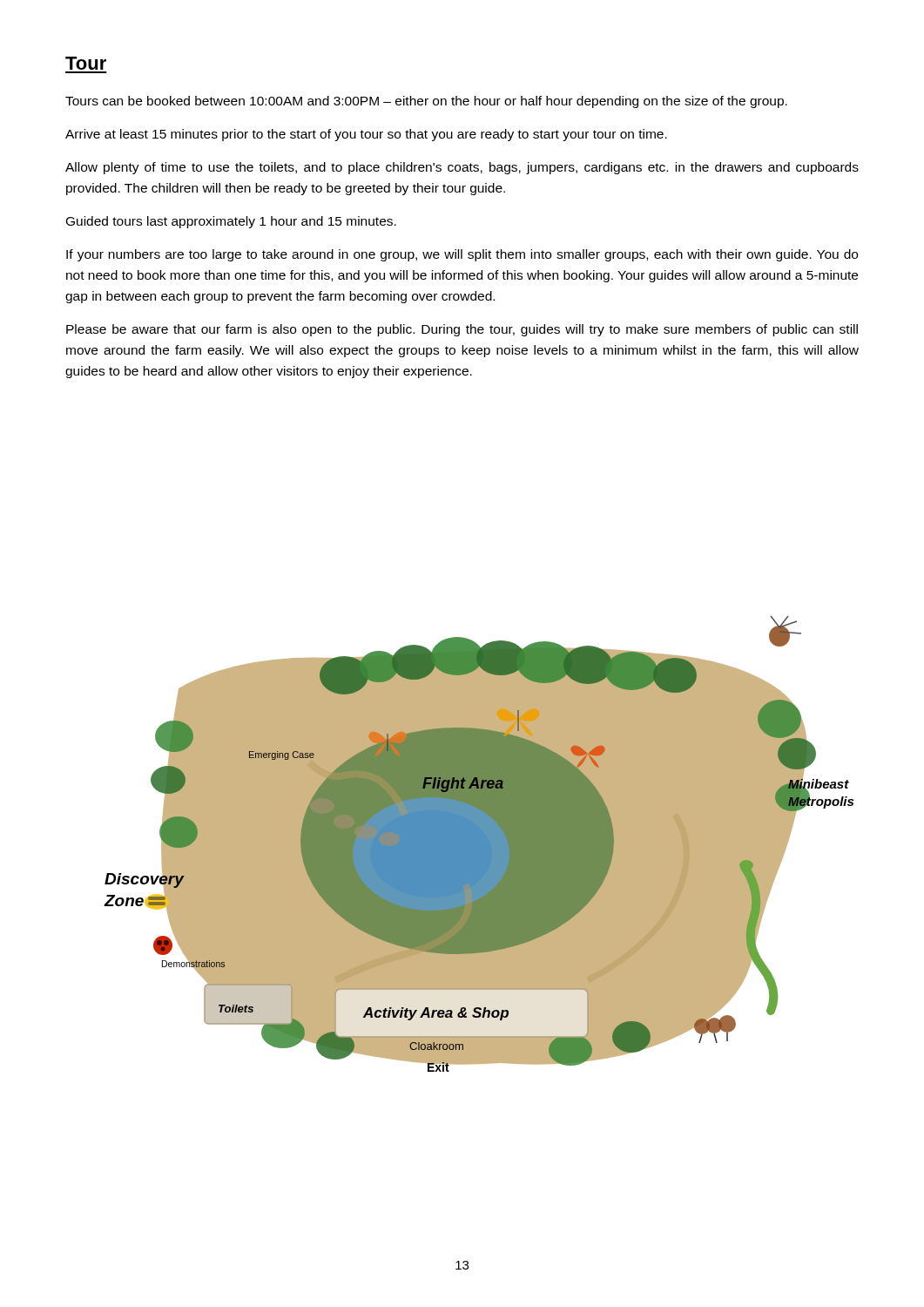Select the text block that says "If your numbers are"

click(x=462, y=275)
